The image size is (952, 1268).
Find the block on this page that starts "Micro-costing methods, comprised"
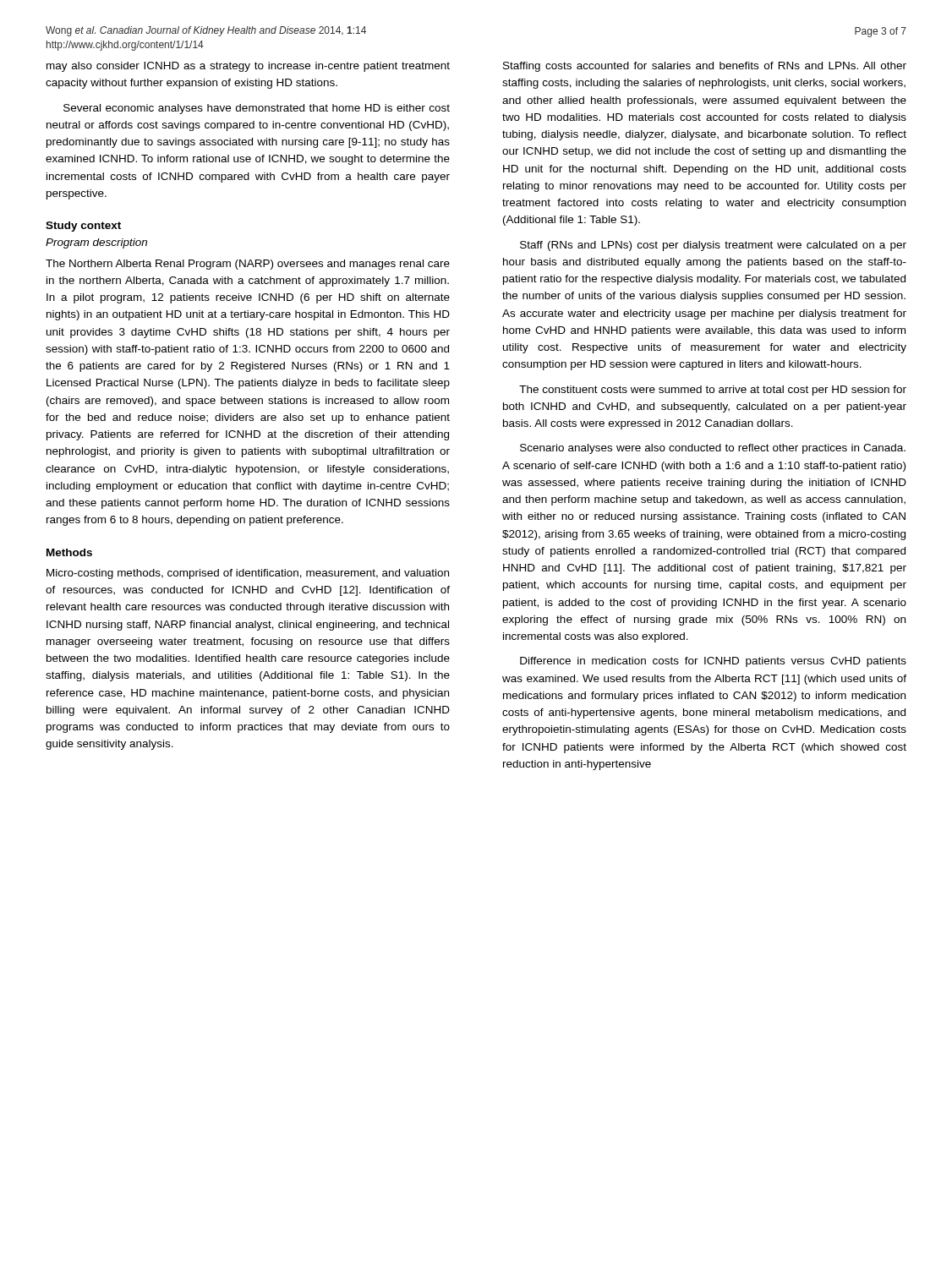248,658
